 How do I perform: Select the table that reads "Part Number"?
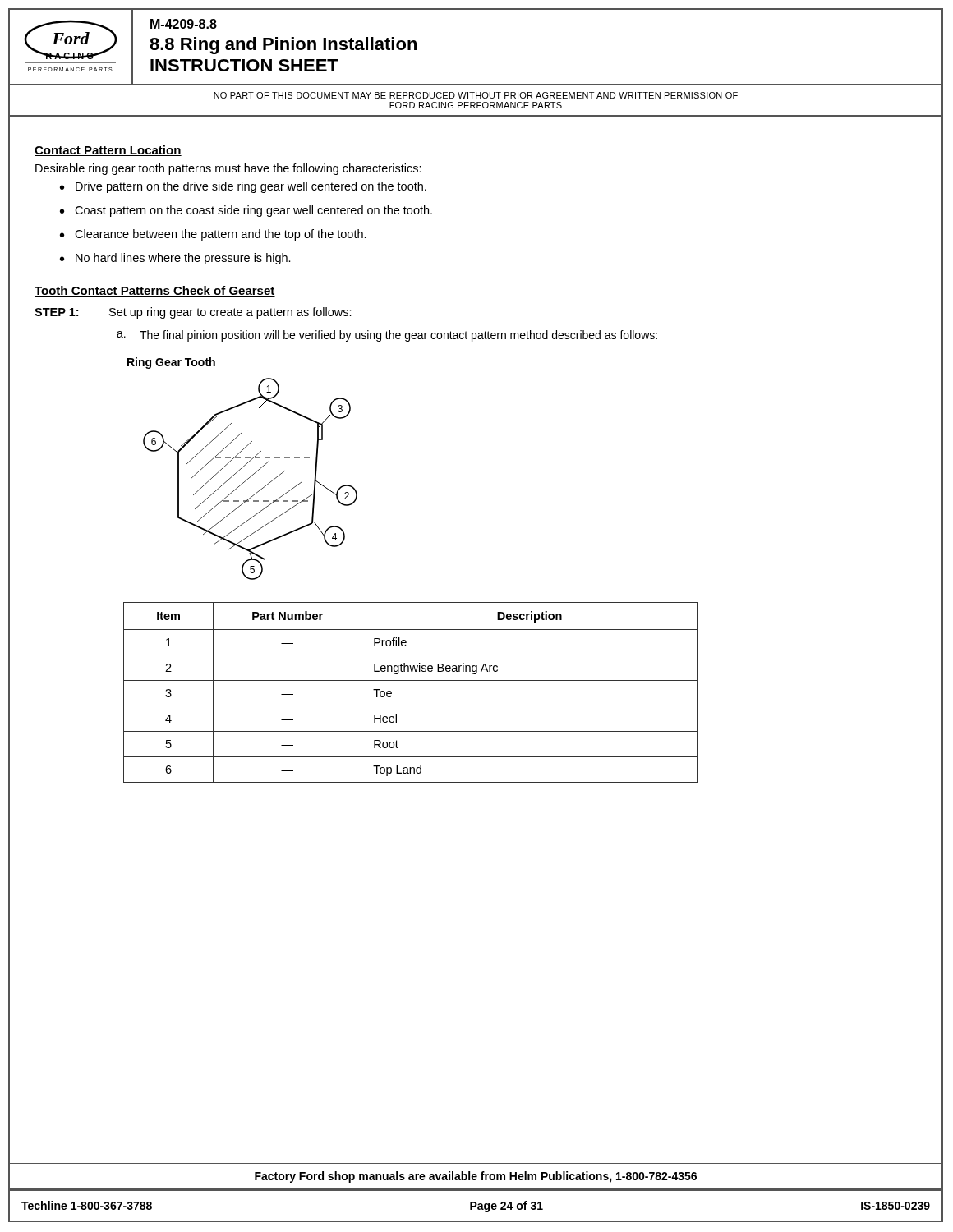point(476,692)
